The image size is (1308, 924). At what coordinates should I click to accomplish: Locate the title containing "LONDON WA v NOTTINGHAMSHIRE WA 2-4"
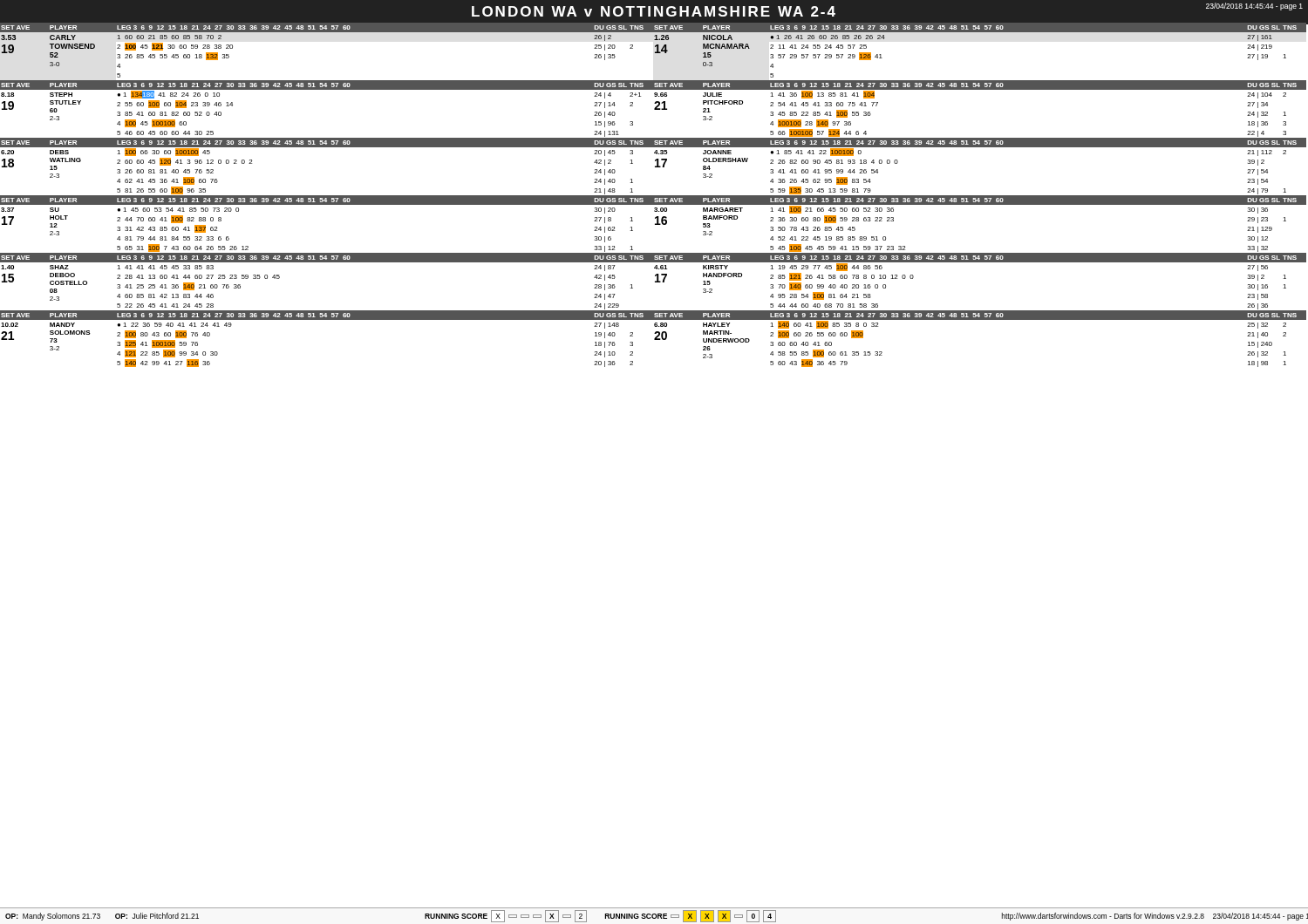[x=654, y=12]
